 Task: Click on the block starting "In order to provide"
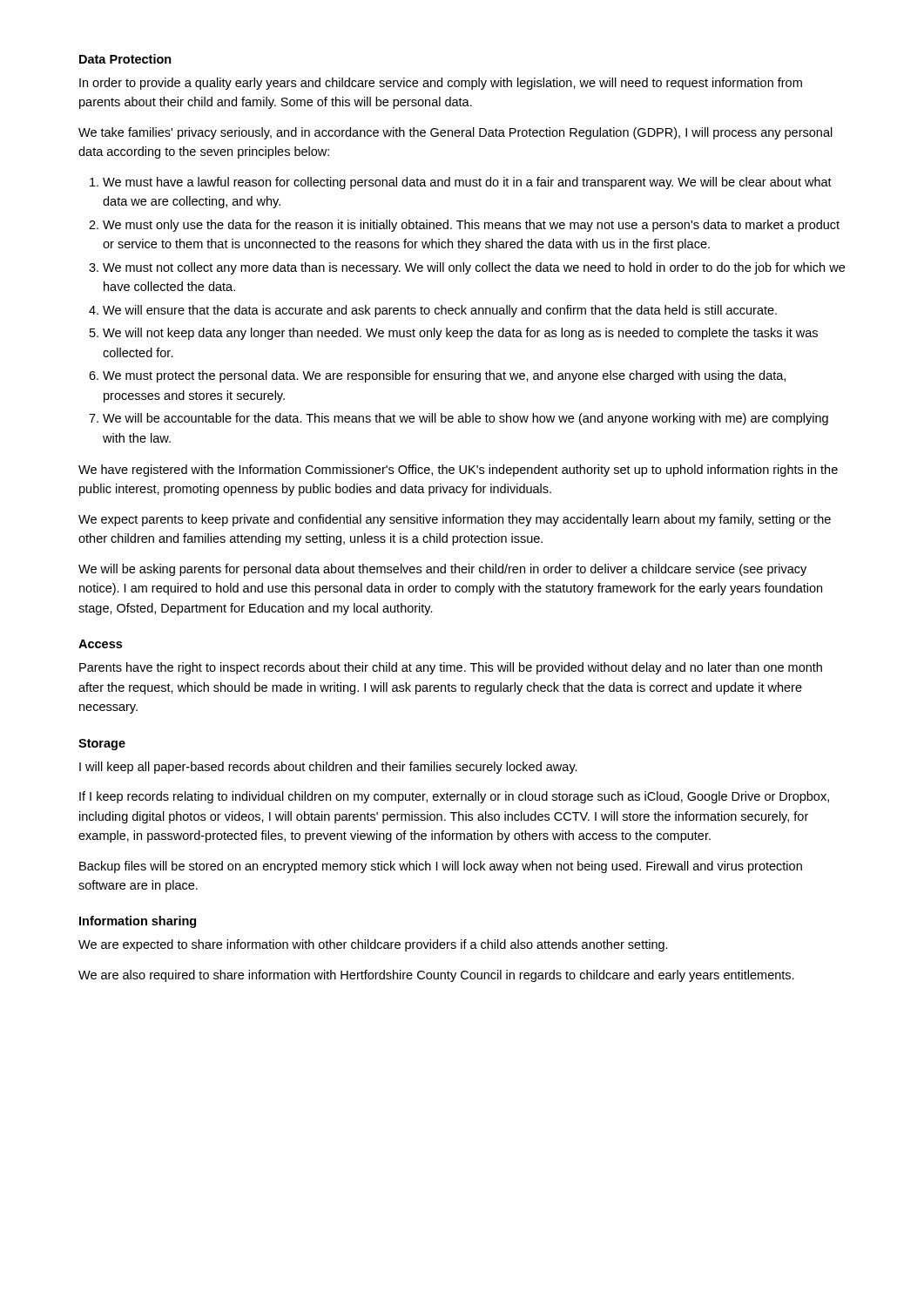click(441, 93)
